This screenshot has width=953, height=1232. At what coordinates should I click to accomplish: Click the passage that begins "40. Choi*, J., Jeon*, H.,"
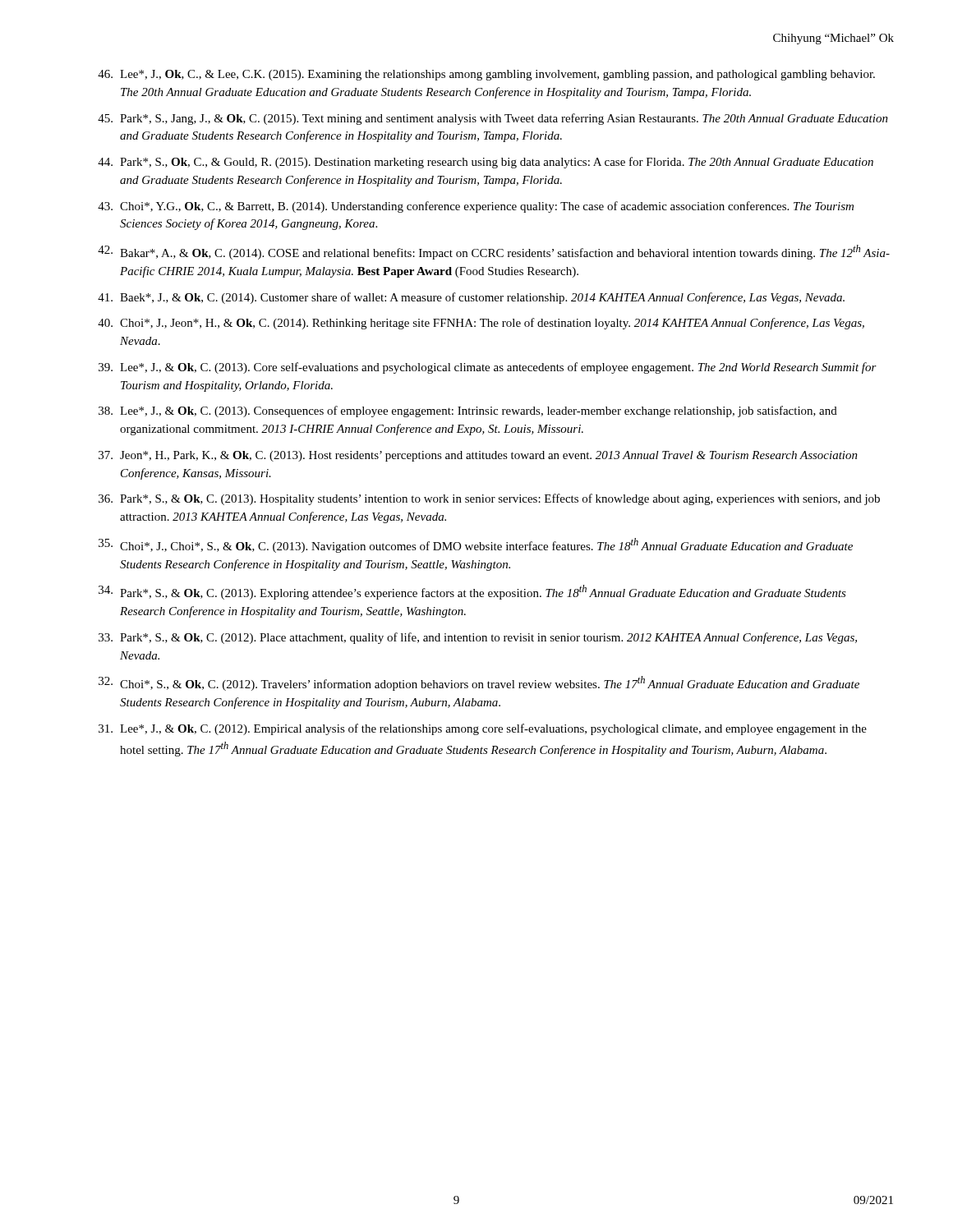click(488, 333)
